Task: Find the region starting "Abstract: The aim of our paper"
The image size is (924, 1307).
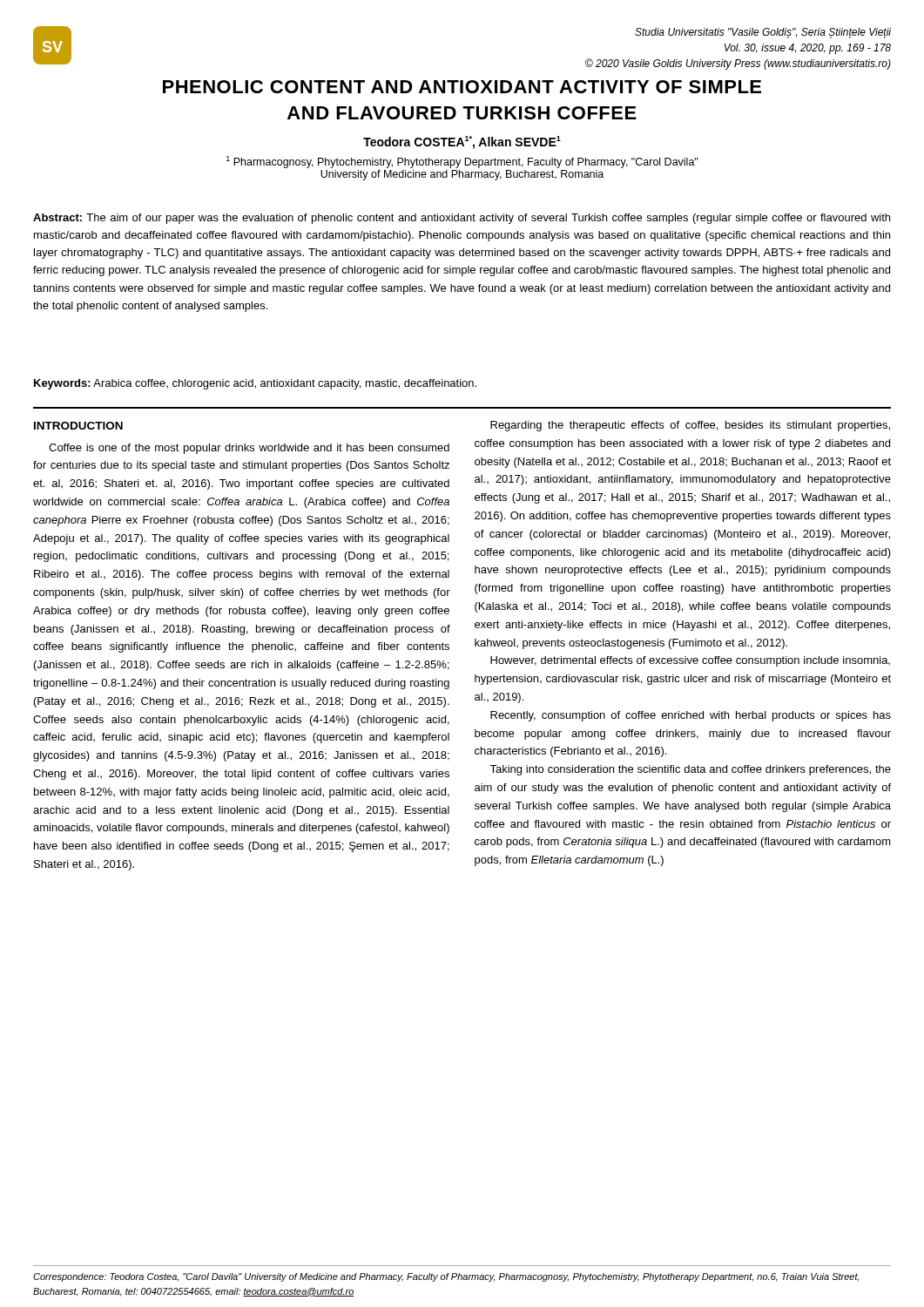Action: 462,261
